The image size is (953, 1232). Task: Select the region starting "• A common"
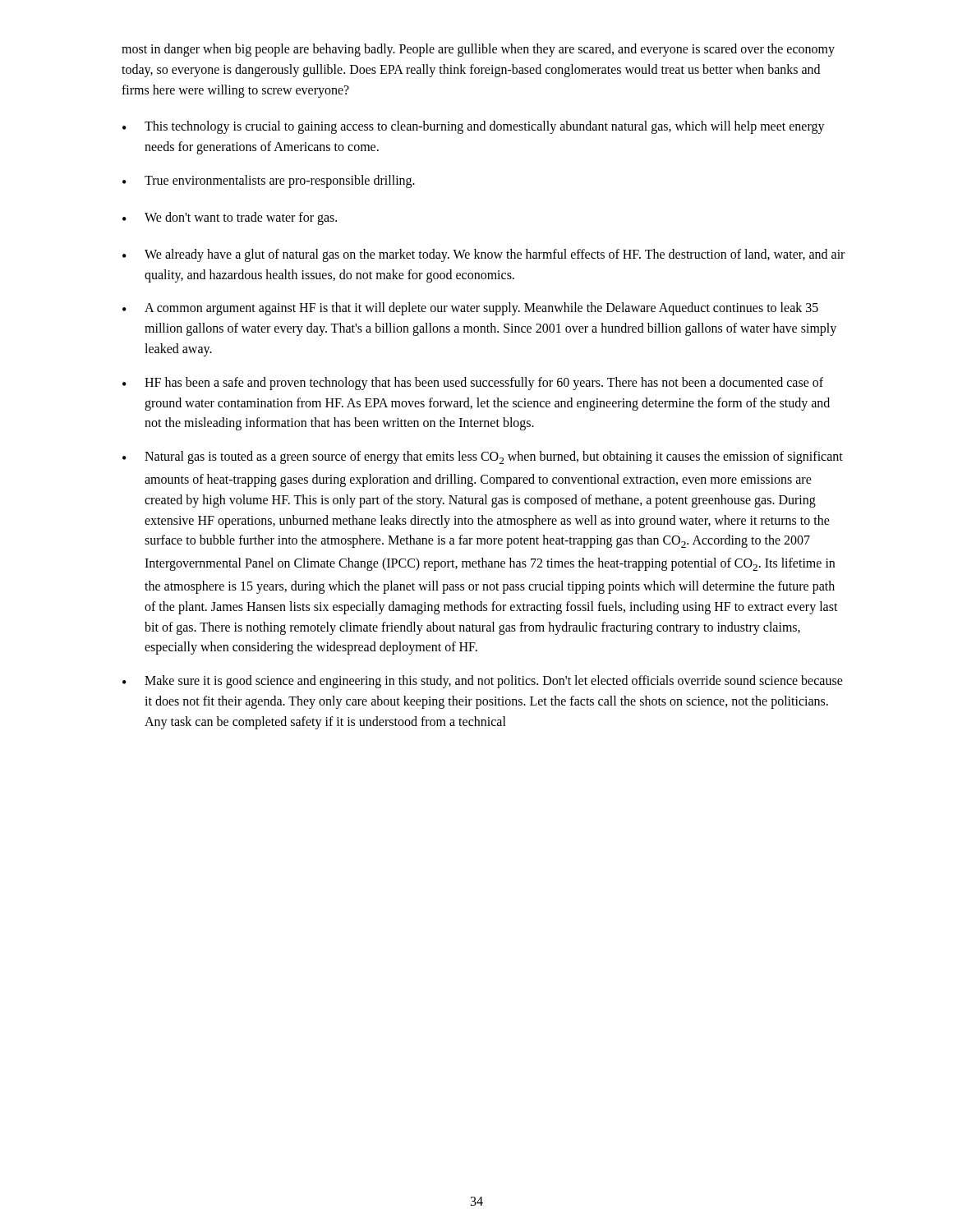[x=484, y=329]
